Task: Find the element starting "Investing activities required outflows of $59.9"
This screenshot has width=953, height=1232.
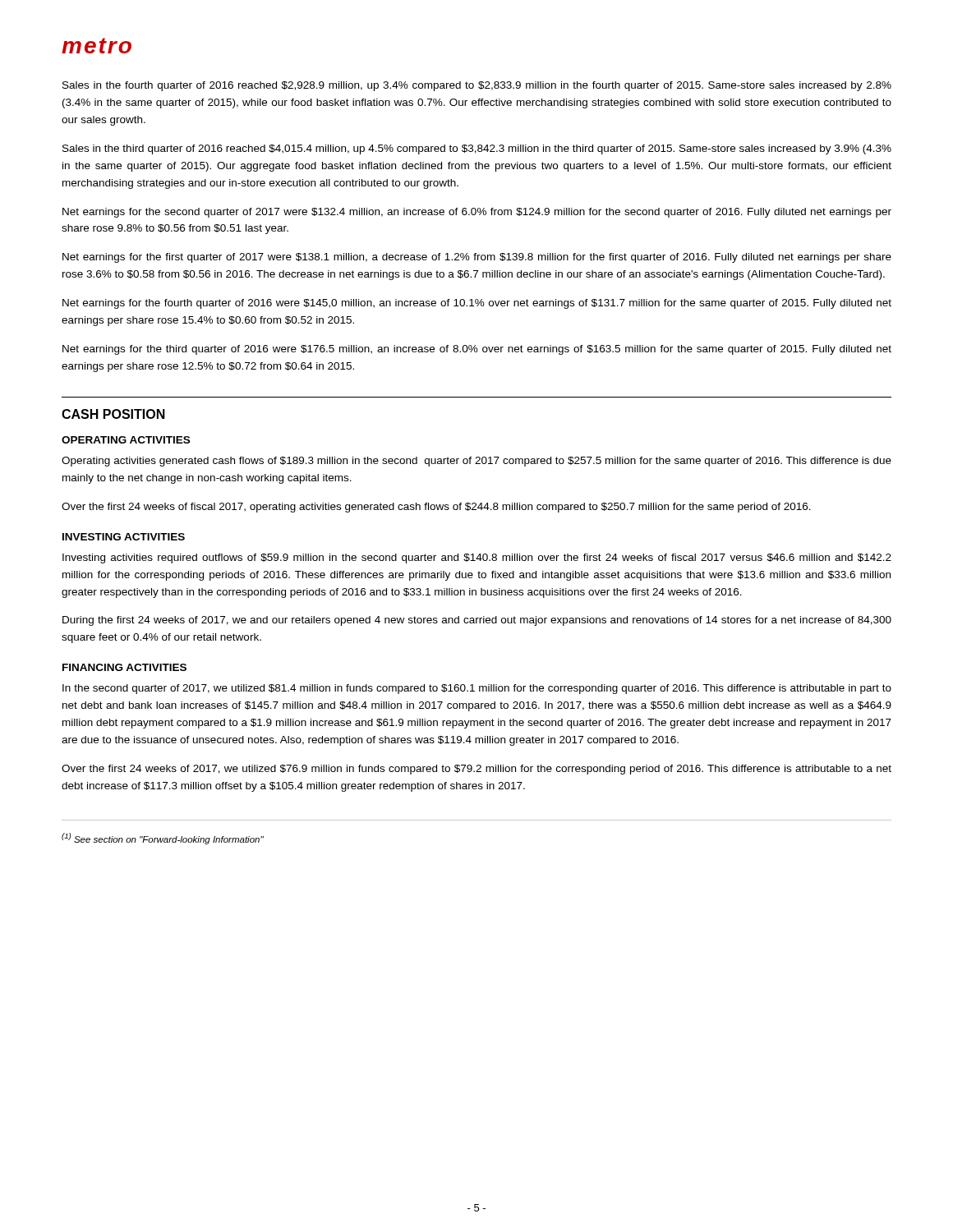Action: [476, 574]
